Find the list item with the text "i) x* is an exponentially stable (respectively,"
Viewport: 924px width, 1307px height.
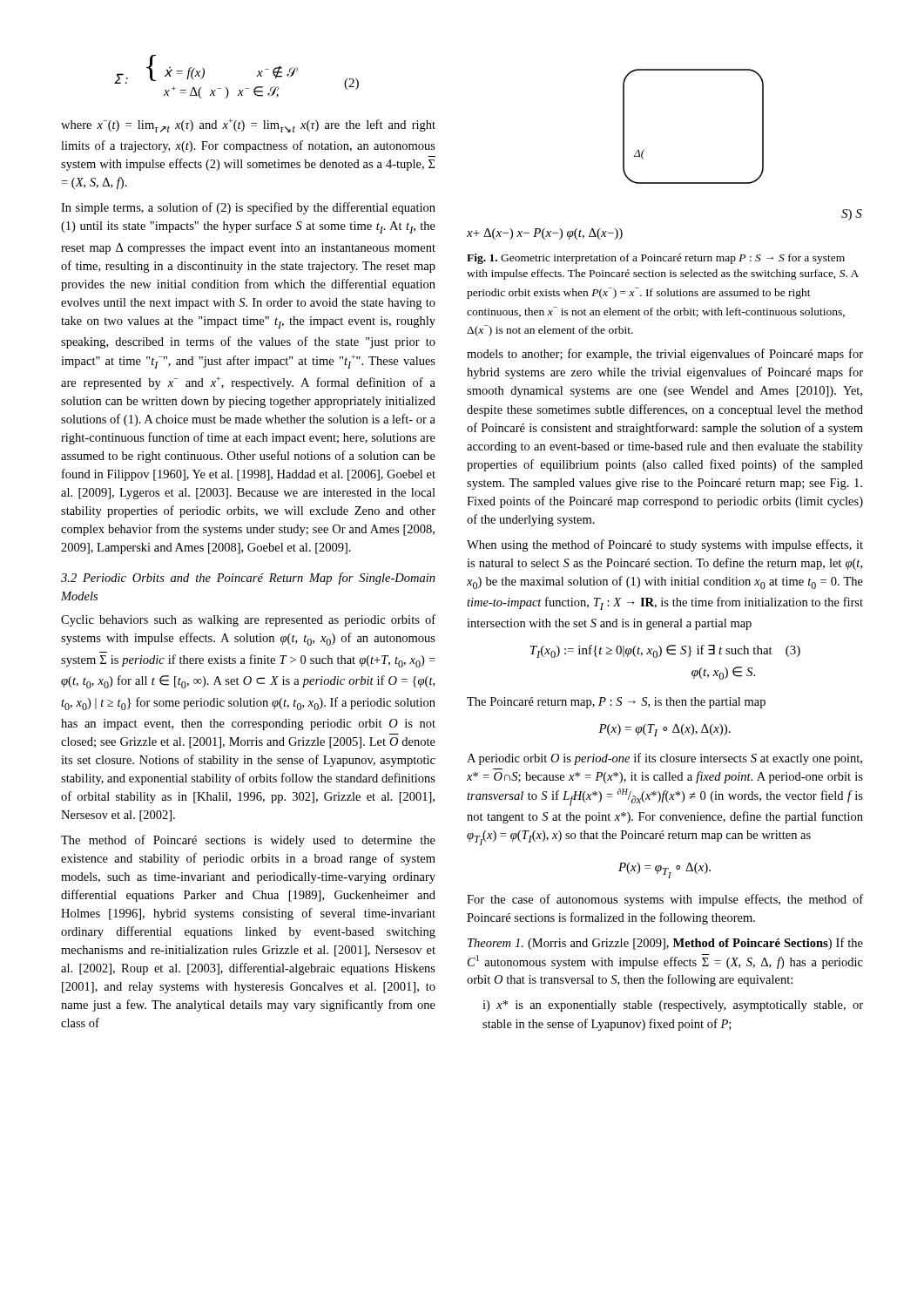coord(673,1015)
